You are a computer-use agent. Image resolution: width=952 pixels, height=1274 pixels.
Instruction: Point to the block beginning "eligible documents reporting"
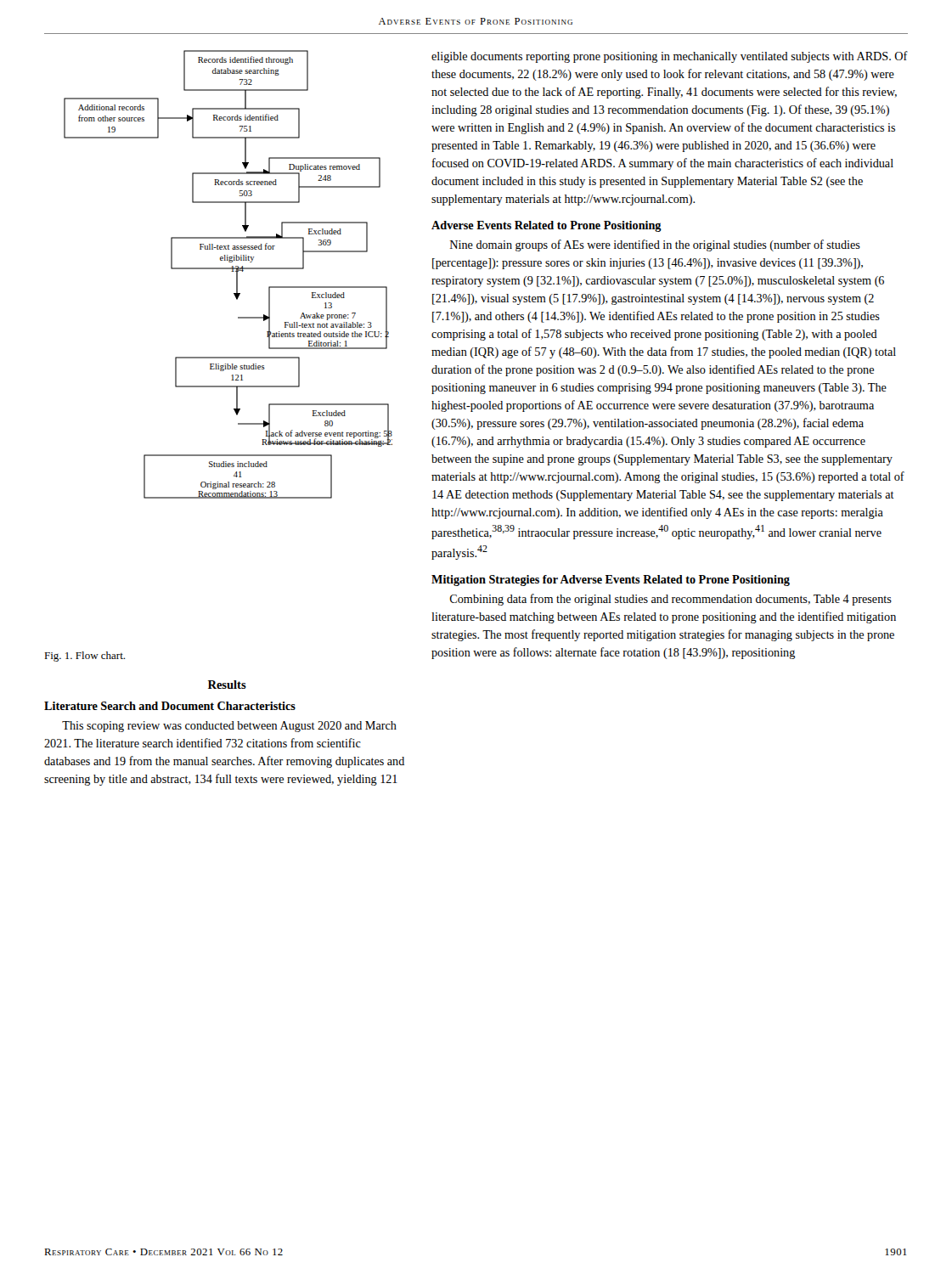[670, 128]
